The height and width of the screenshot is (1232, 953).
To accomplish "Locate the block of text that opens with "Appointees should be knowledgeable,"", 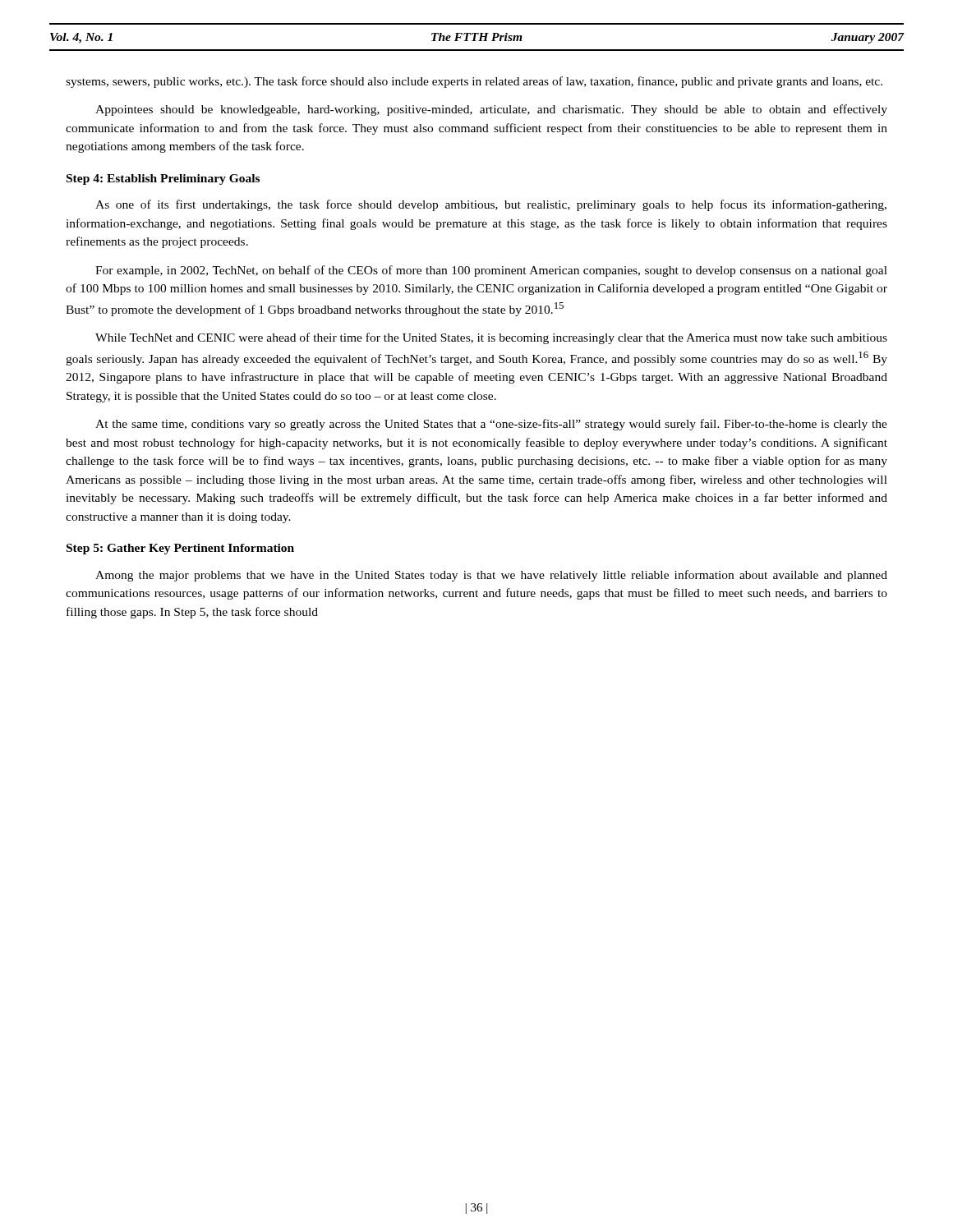I will point(476,128).
